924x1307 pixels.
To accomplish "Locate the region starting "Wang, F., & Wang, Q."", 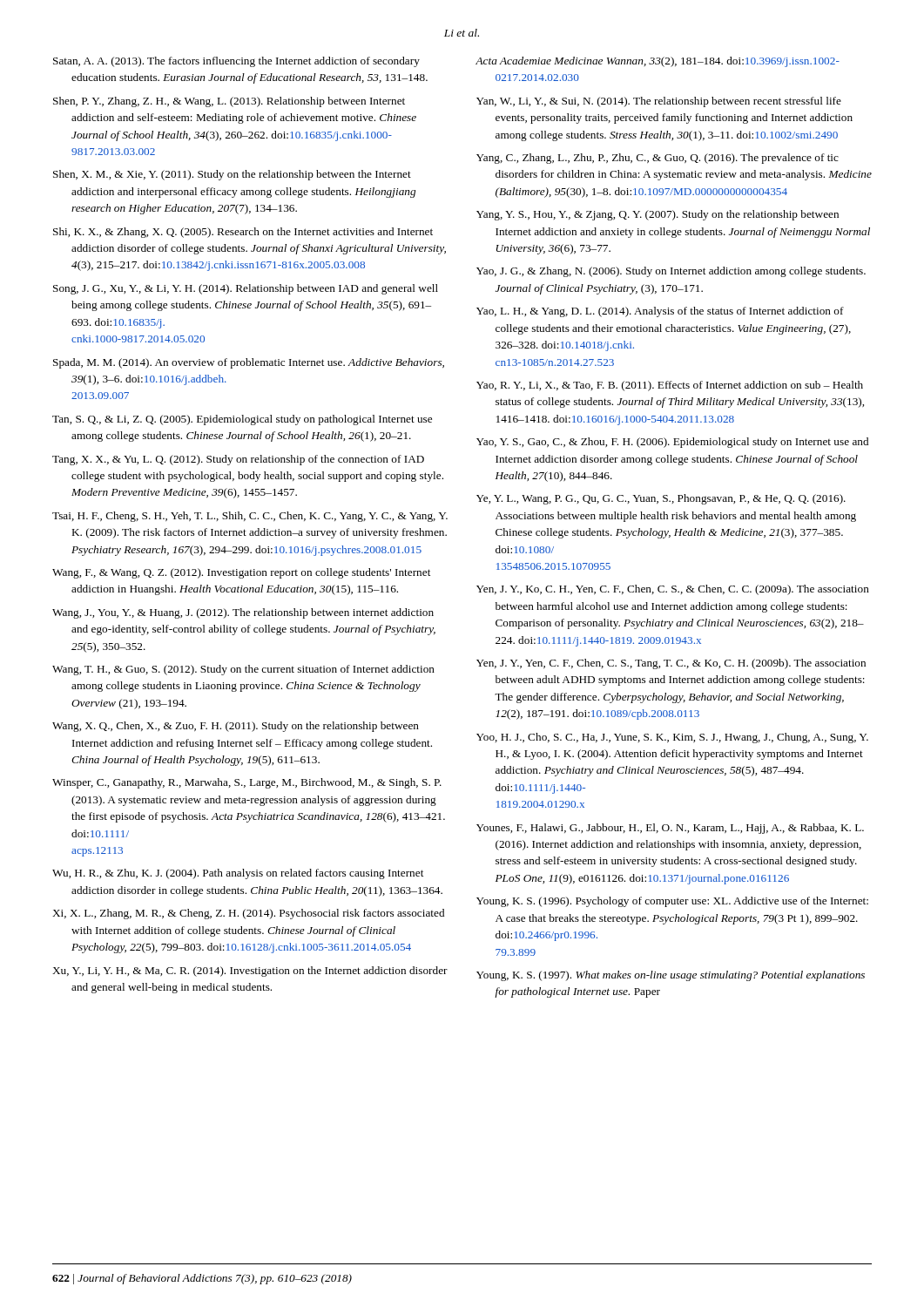I will click(x=241, y=580).
